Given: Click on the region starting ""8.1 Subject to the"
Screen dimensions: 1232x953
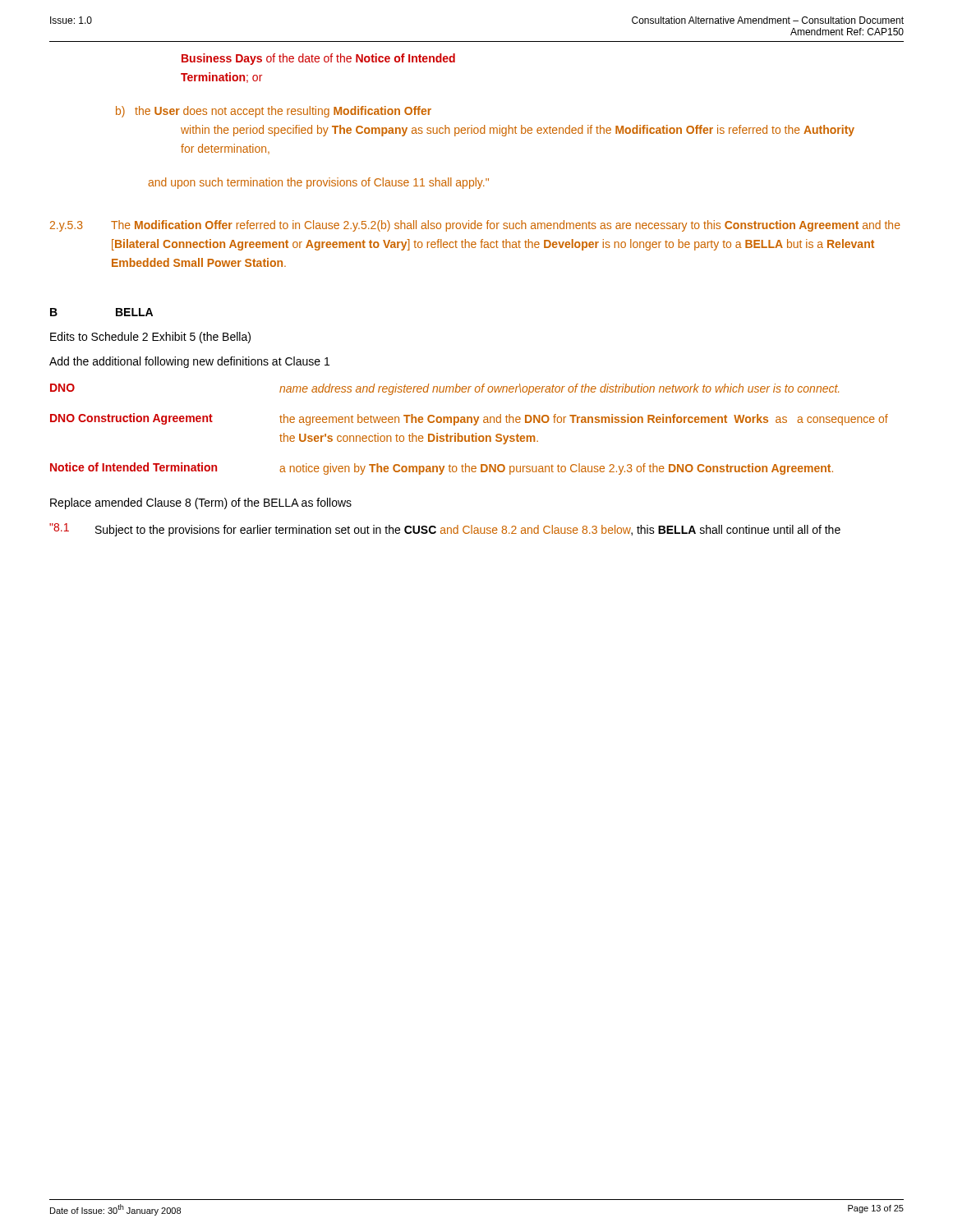Looking at the screenshot, I should point(476,530).
